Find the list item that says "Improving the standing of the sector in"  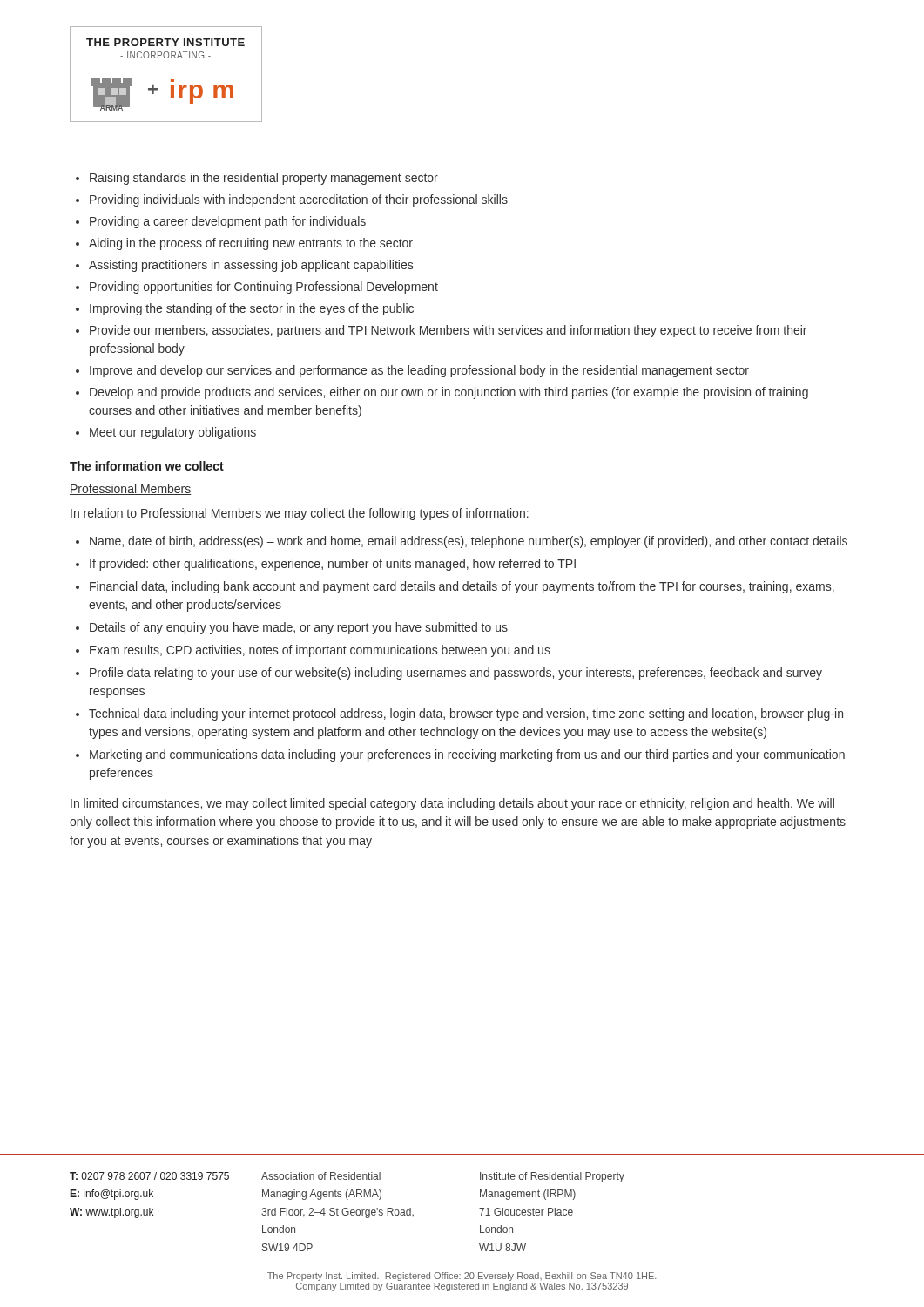click(x=251, y=308)
